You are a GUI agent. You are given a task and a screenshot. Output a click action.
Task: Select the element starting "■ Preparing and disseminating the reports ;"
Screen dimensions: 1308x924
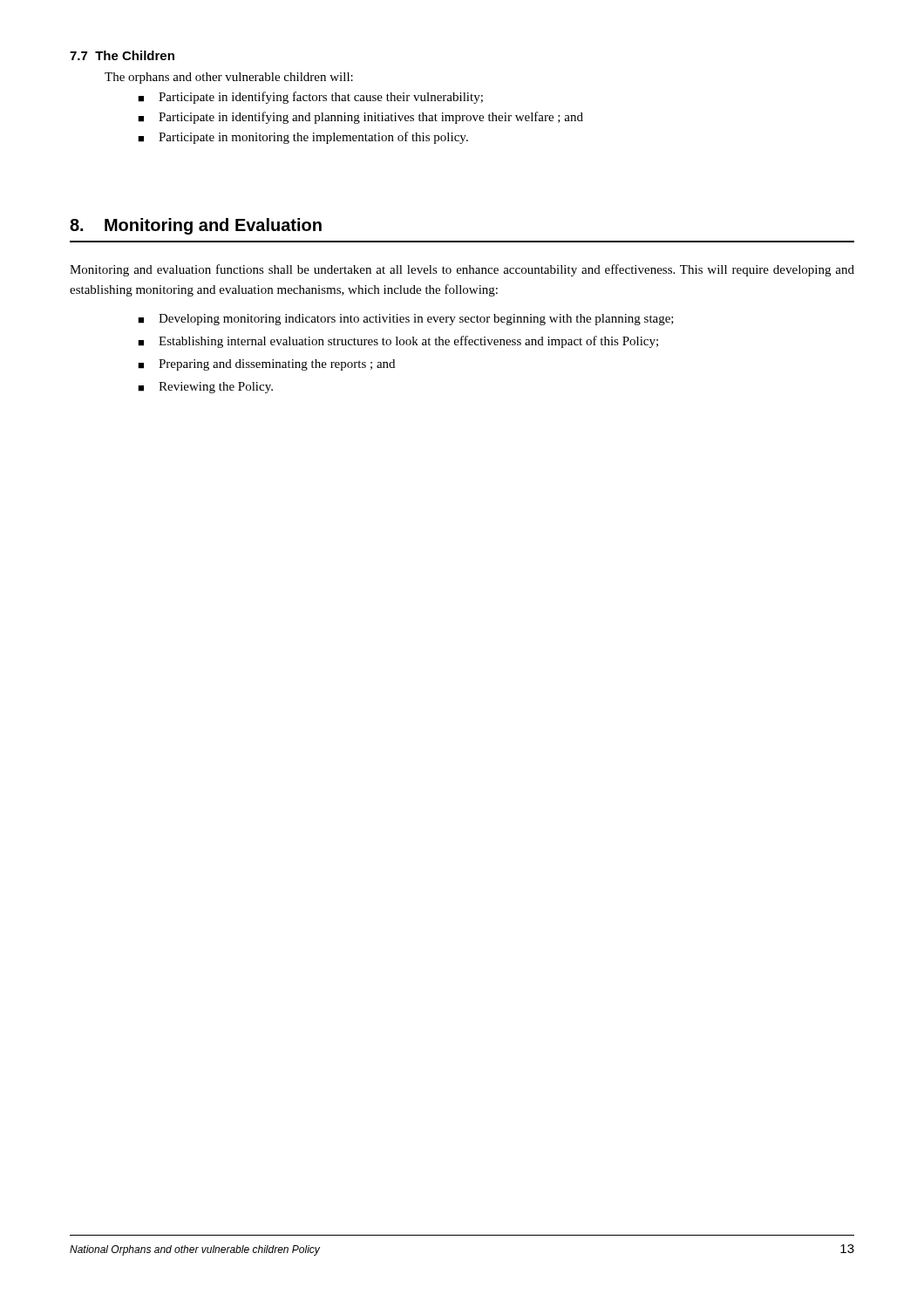pyautogui.click(x=266, y=365)
